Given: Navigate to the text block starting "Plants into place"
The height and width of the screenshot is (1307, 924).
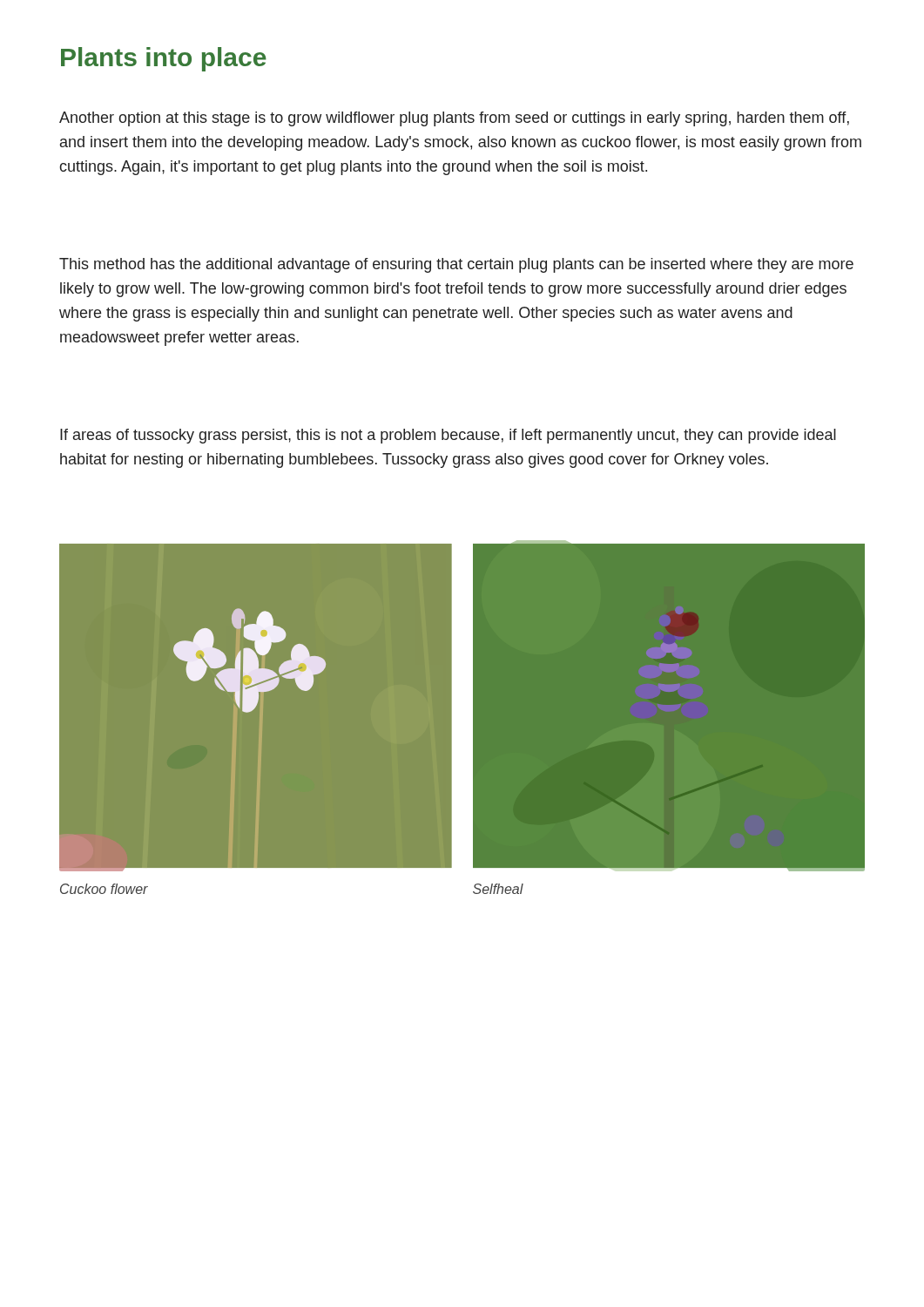Looking at the screenshot, I should tap(163, 58).
